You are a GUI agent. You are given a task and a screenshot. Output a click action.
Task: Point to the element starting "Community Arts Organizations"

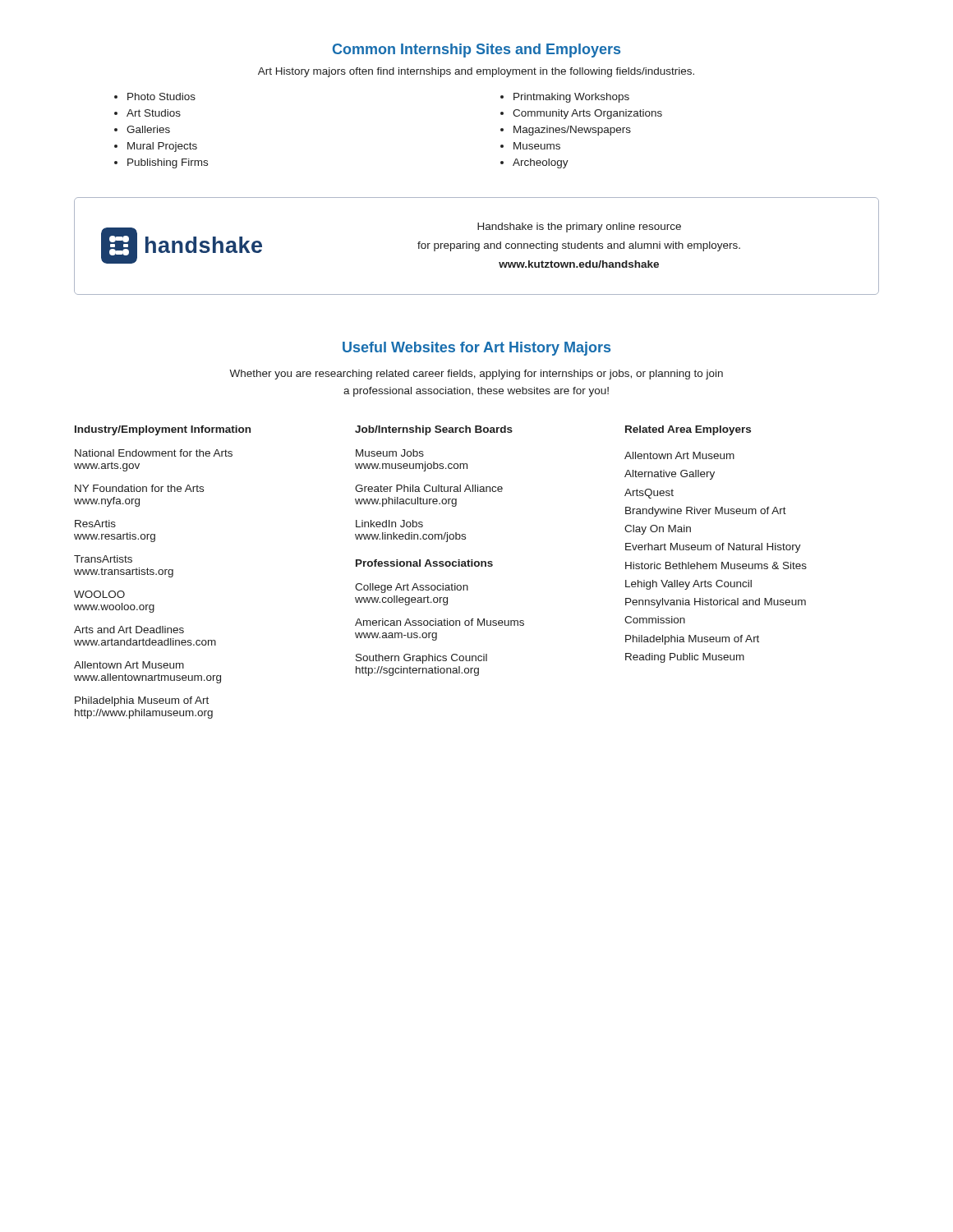coord(588,113)
